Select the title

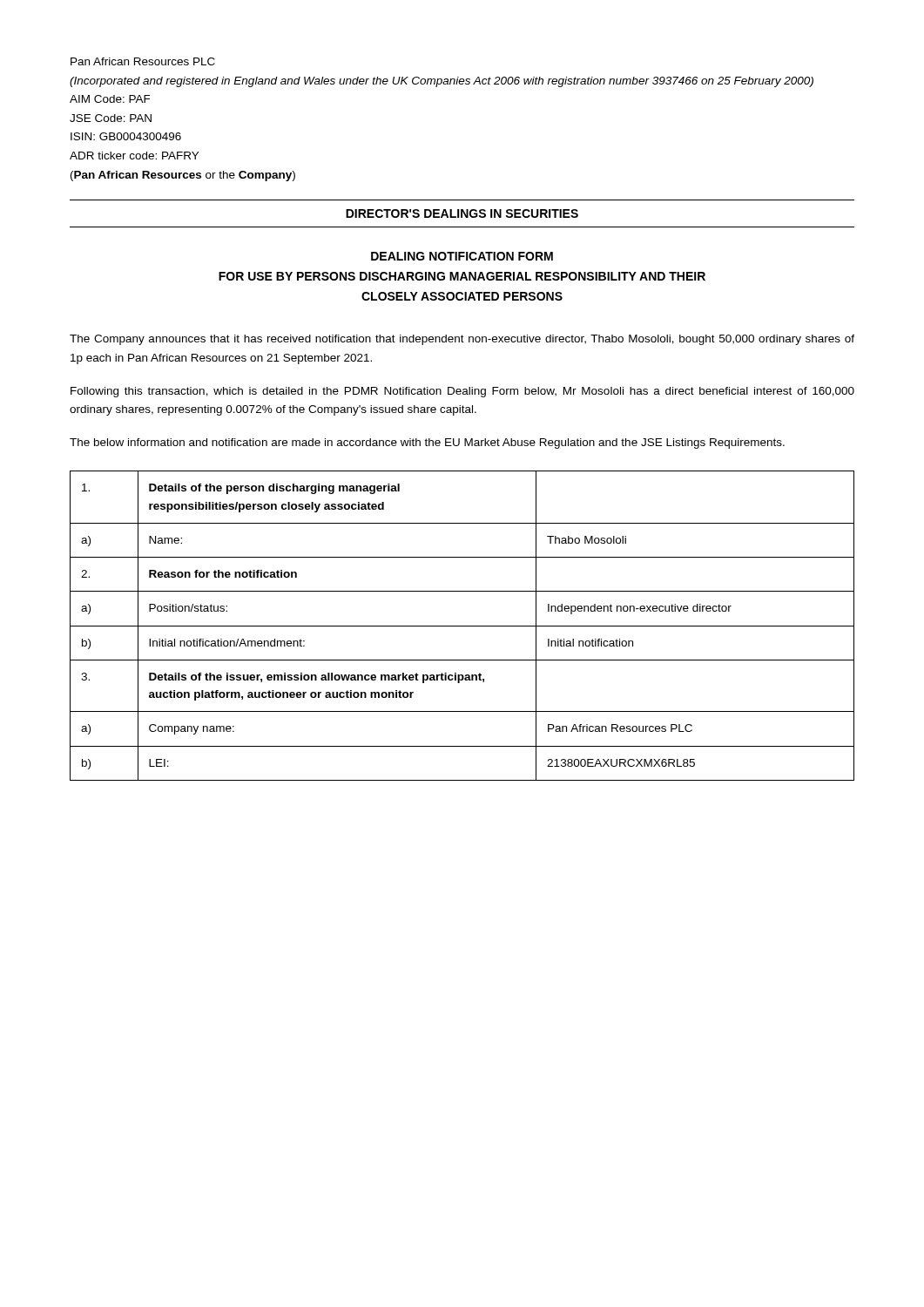(462, 277)
